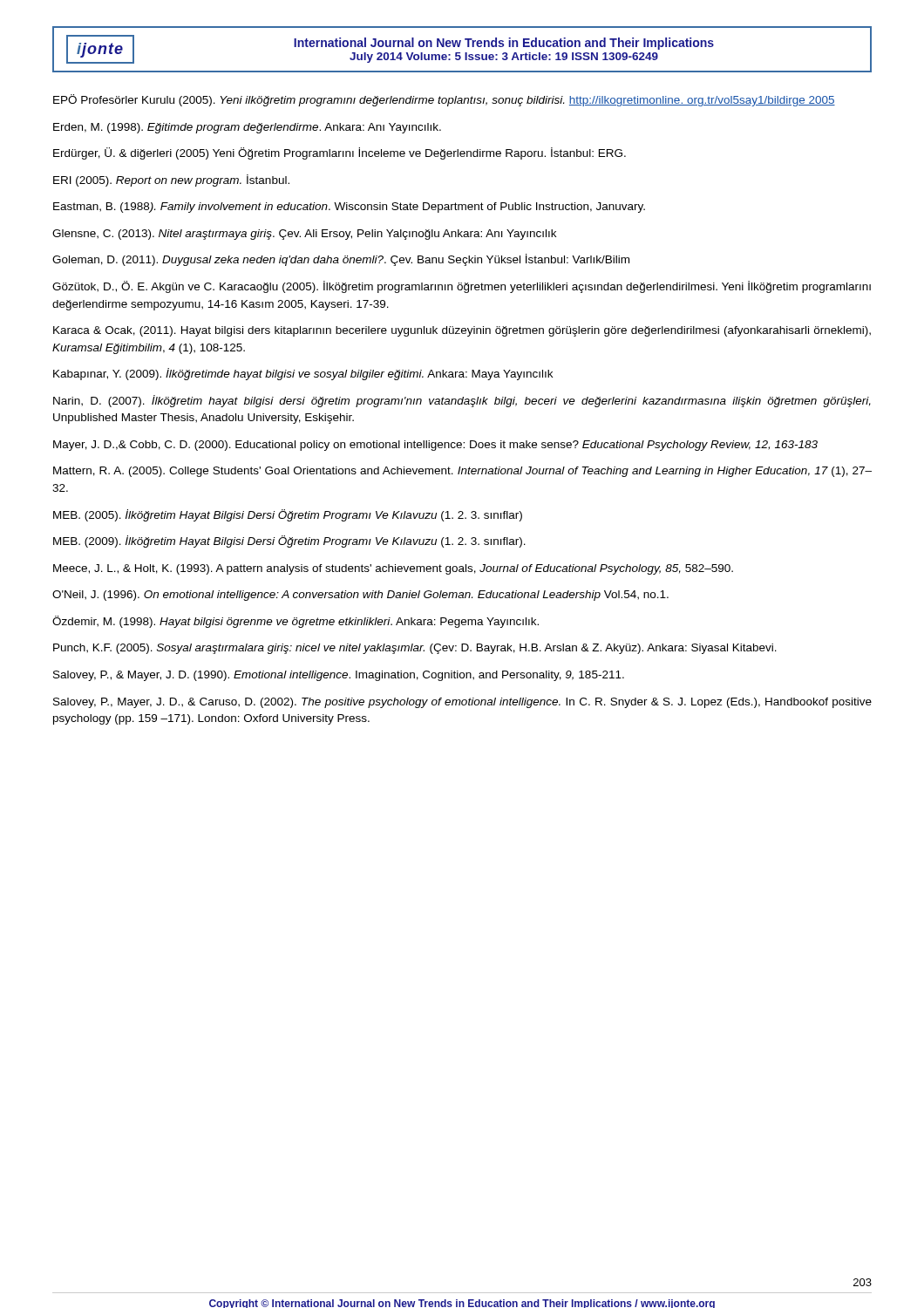Find the list item that says "Kabapınar, Y. (2009). İlköğretimde hayat bilgisi"
The height and width of the screenshot is (1308, 924).
click(x=303, y=374)
